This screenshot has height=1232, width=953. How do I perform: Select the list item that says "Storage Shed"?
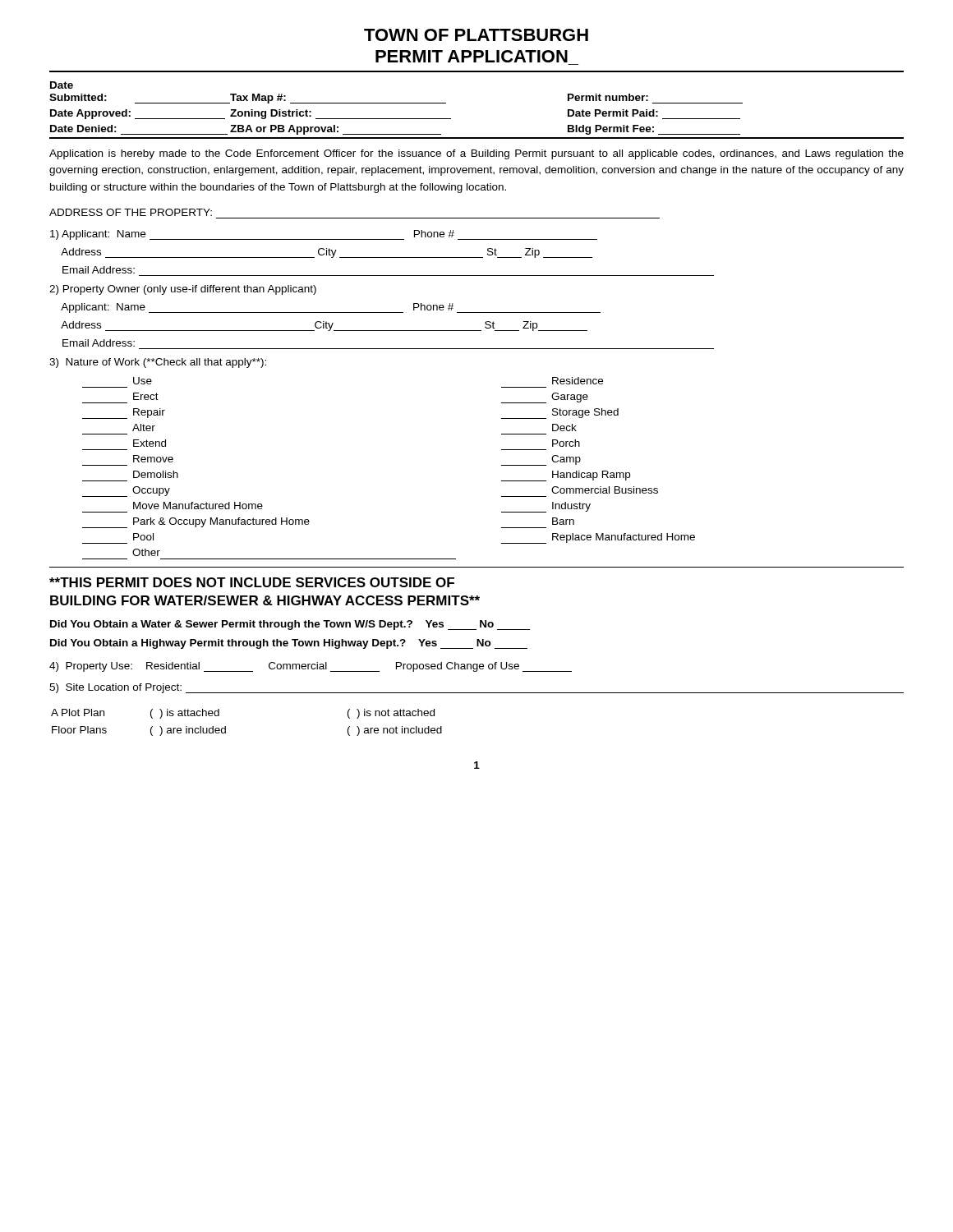(x=560, y=412)
